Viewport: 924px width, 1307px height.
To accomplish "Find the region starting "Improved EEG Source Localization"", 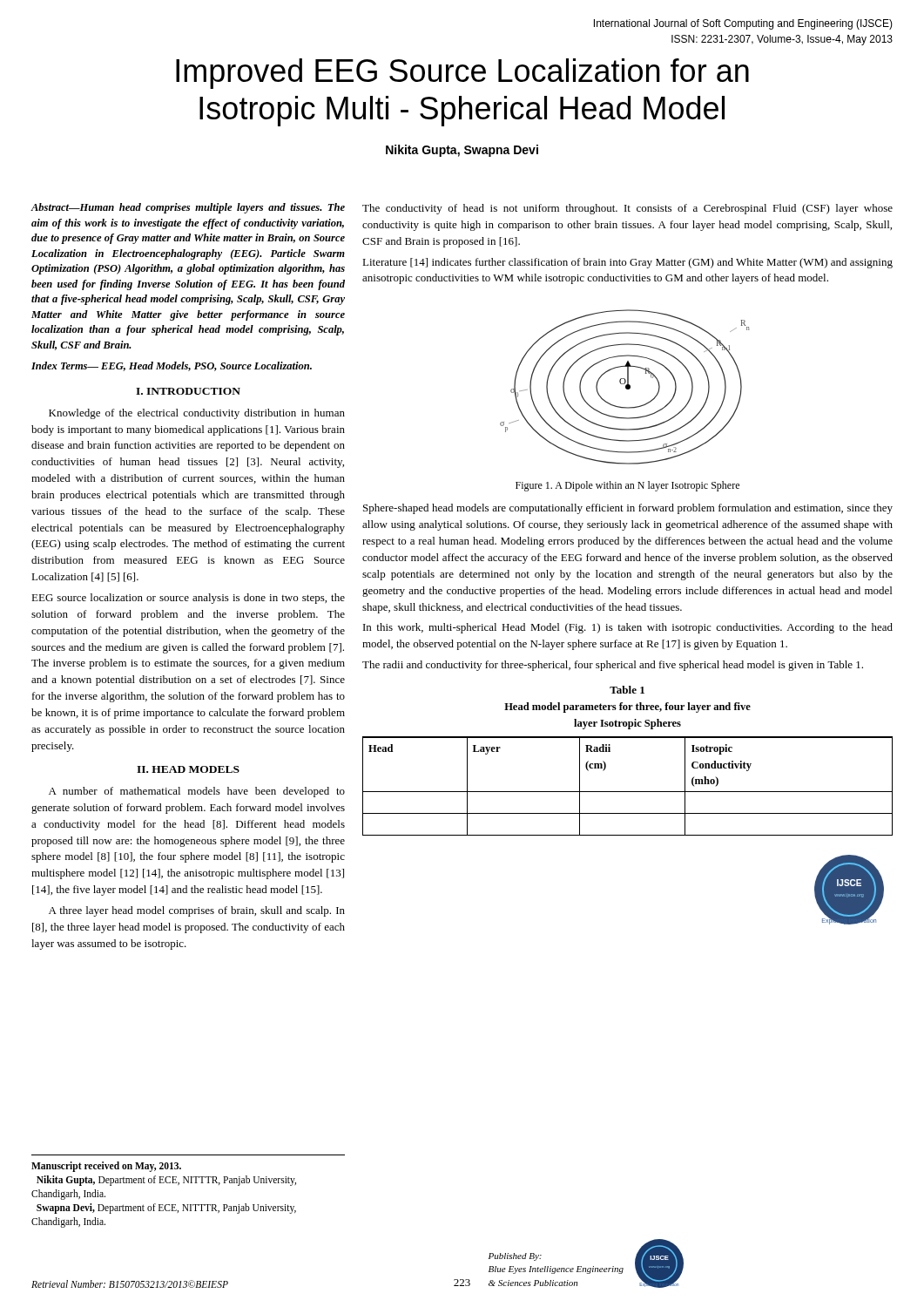I will pos(462,105).
